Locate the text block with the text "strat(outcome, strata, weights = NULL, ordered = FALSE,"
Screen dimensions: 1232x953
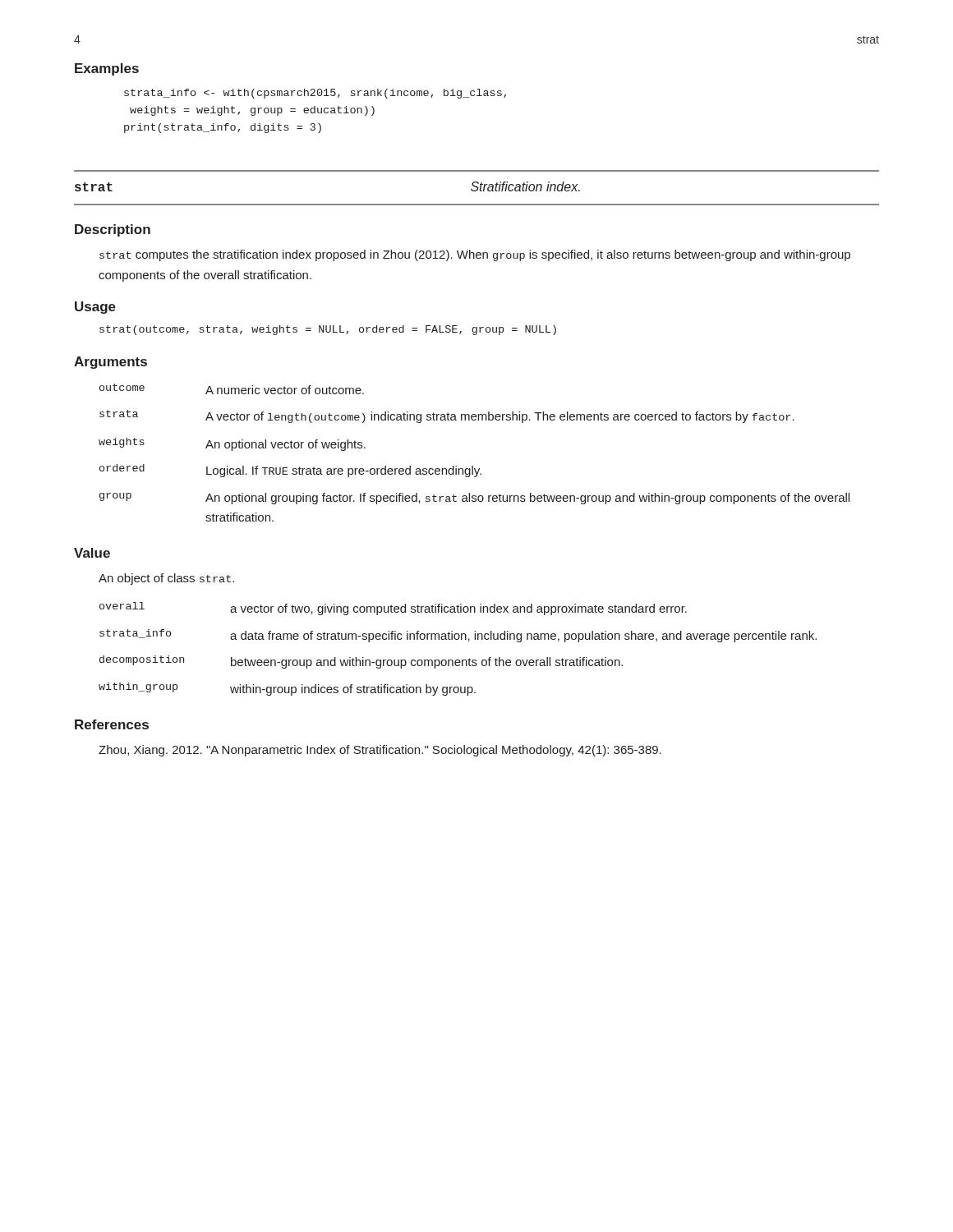(328, 330)
